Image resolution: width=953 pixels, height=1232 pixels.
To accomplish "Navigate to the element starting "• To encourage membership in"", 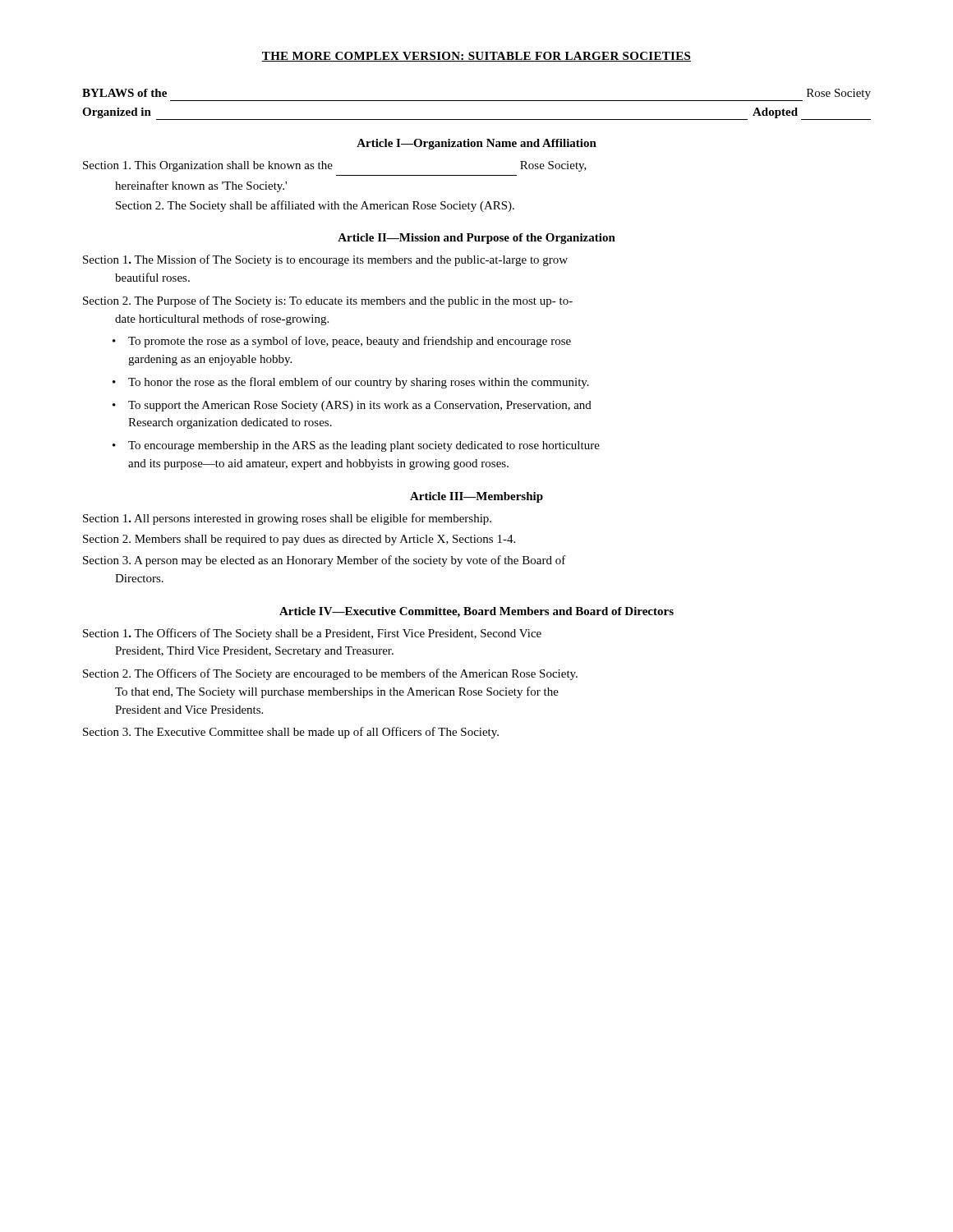I will (491, 455).
